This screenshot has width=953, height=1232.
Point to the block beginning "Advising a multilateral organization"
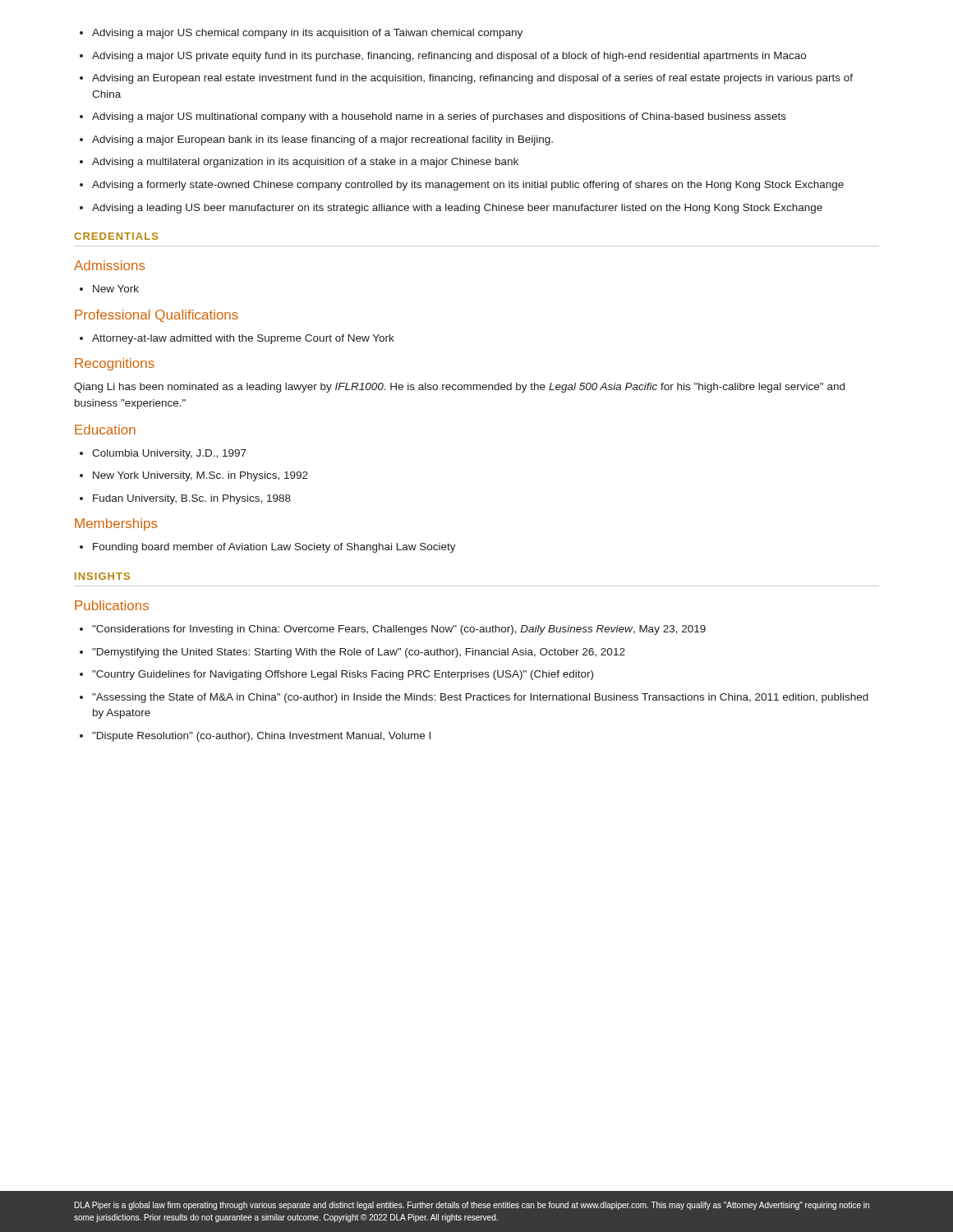[x=305, y=162]
